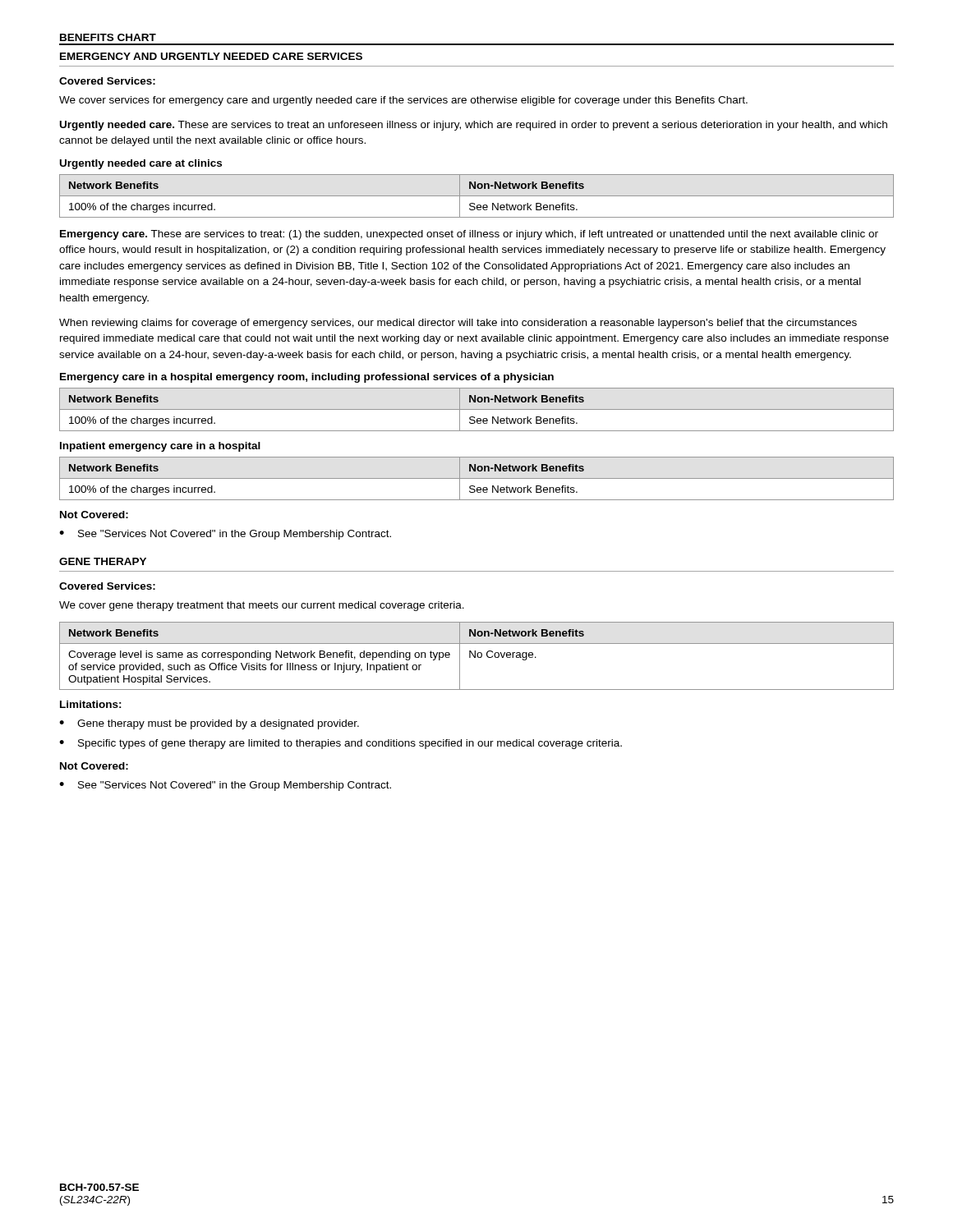Find the section header with the text "Emergency care in a hospital emergency room, including"
Viewport: 953px width, 1232px height.
[307, 377]
